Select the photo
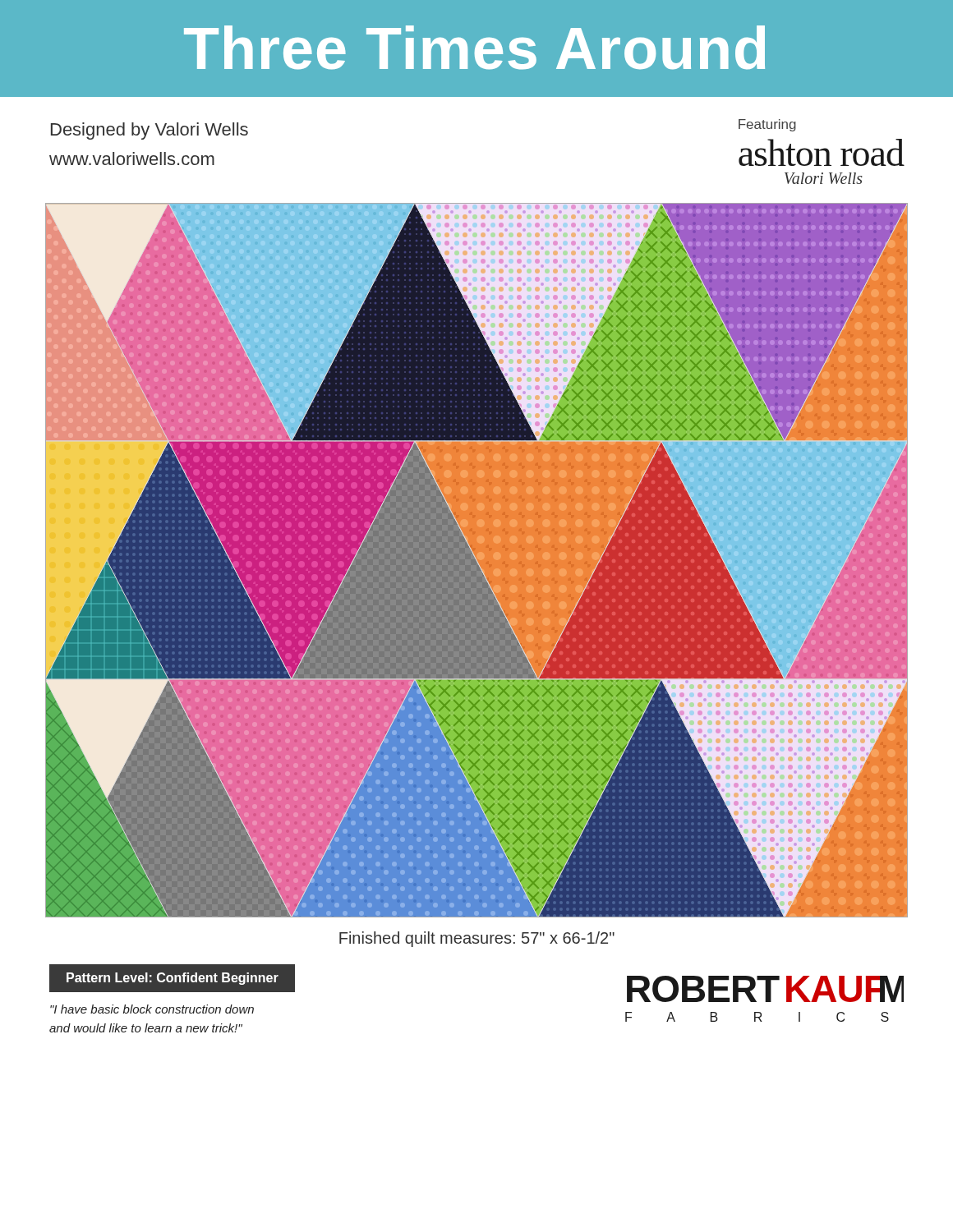The image size is (953, 1232). pyautogui.click(x=476, y=560)
